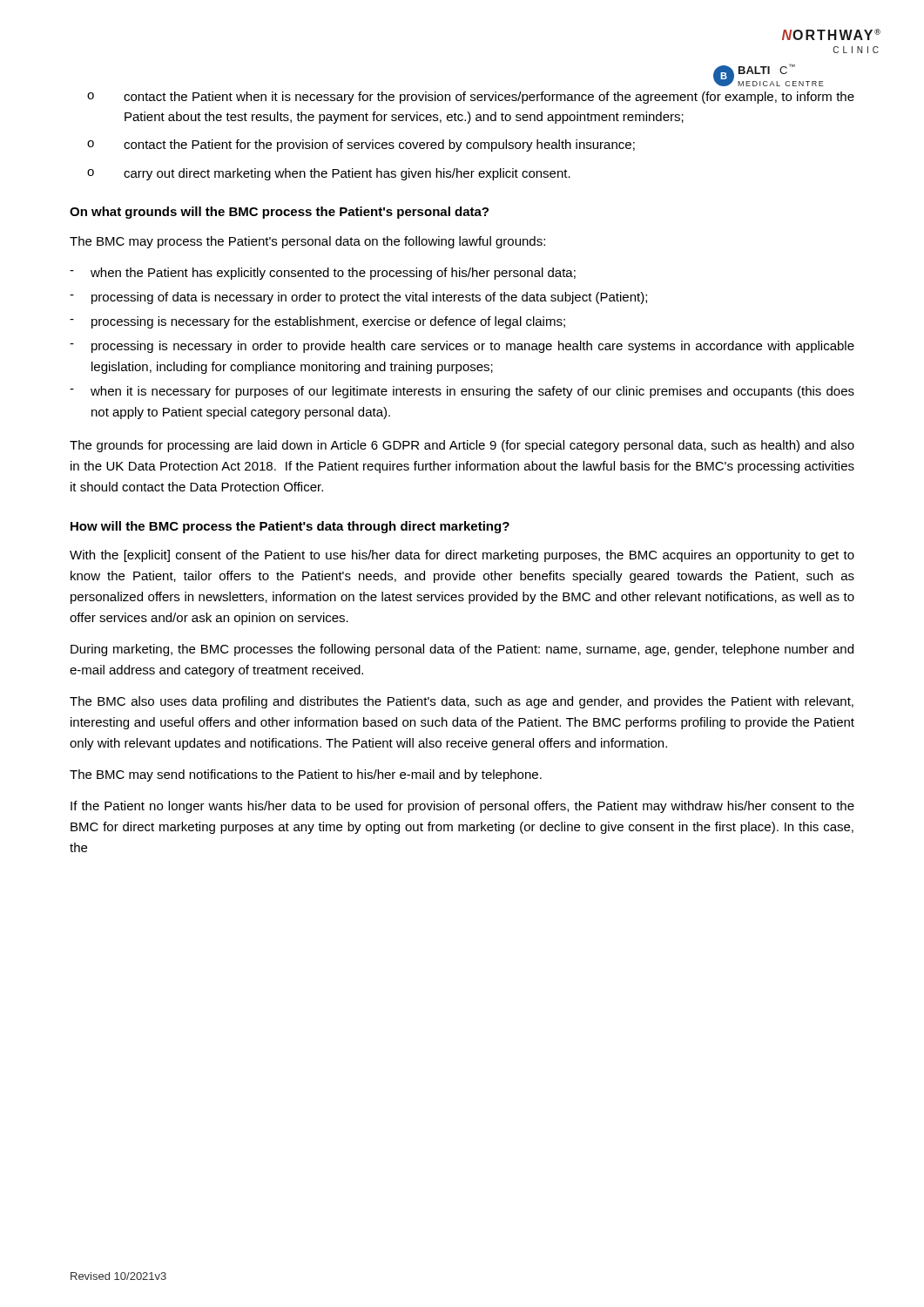Where is the passage that starts "During marketing, the BMC processes the"?
The image size is (924, 1307).
[462, 659]
